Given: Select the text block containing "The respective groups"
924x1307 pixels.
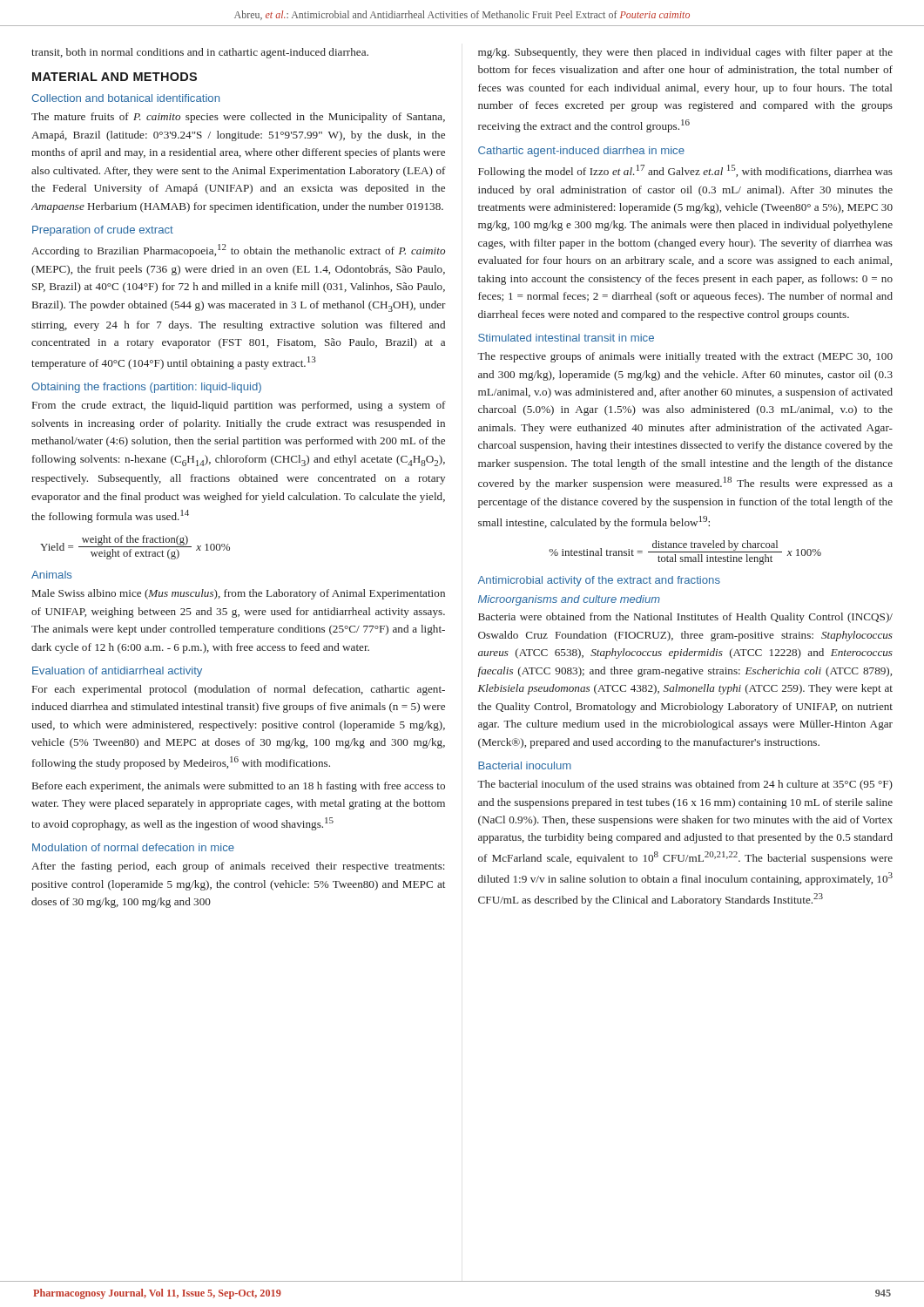Looking at the screenshot, I should (685, 439).
